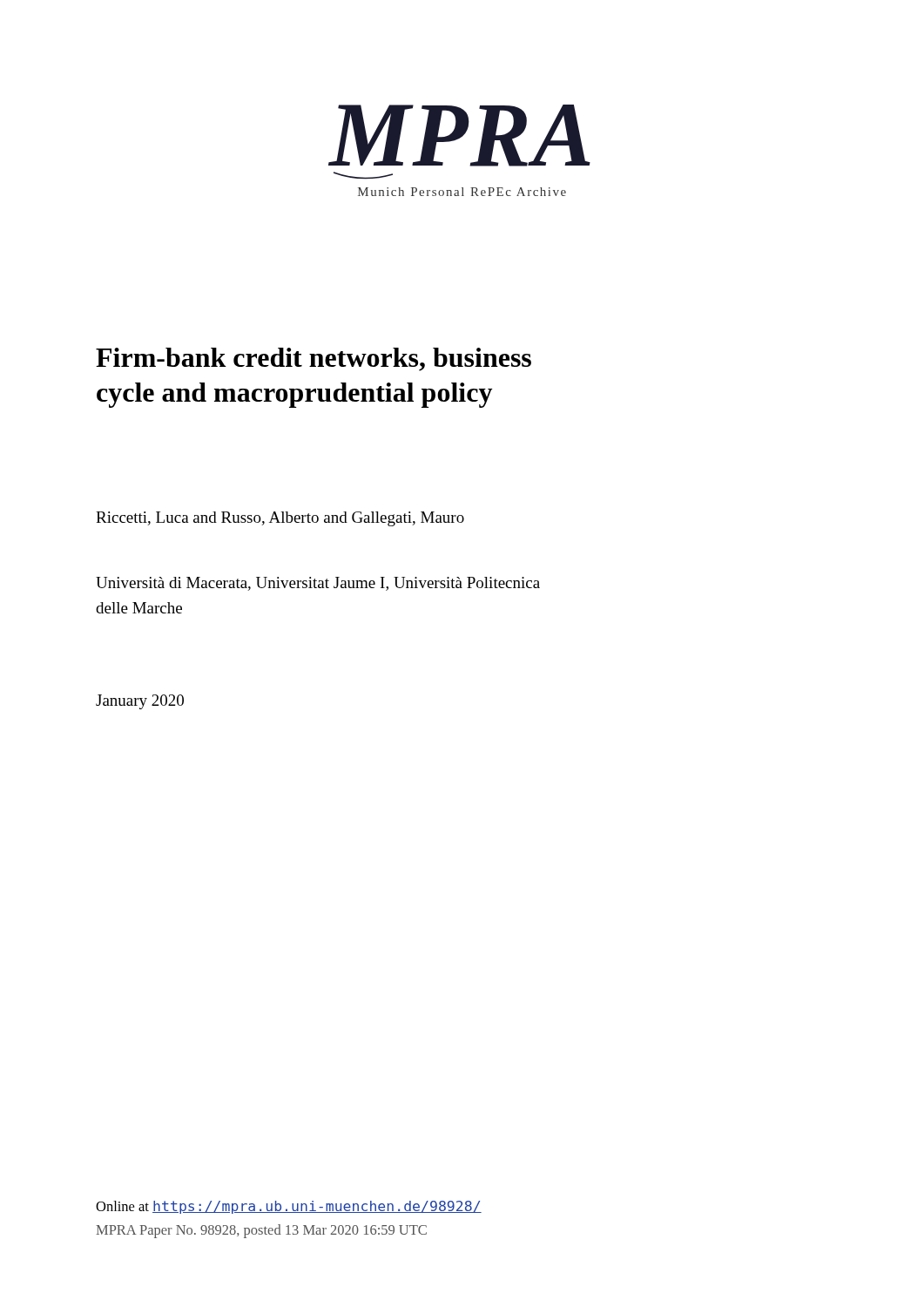Select the region starting "Online at https://mpra.ub.uni-muenchen.de/98928/ MPRA Paper No. 98928, posted"
Viewport: 924px width, 1307px height.
coord(289,1218)
